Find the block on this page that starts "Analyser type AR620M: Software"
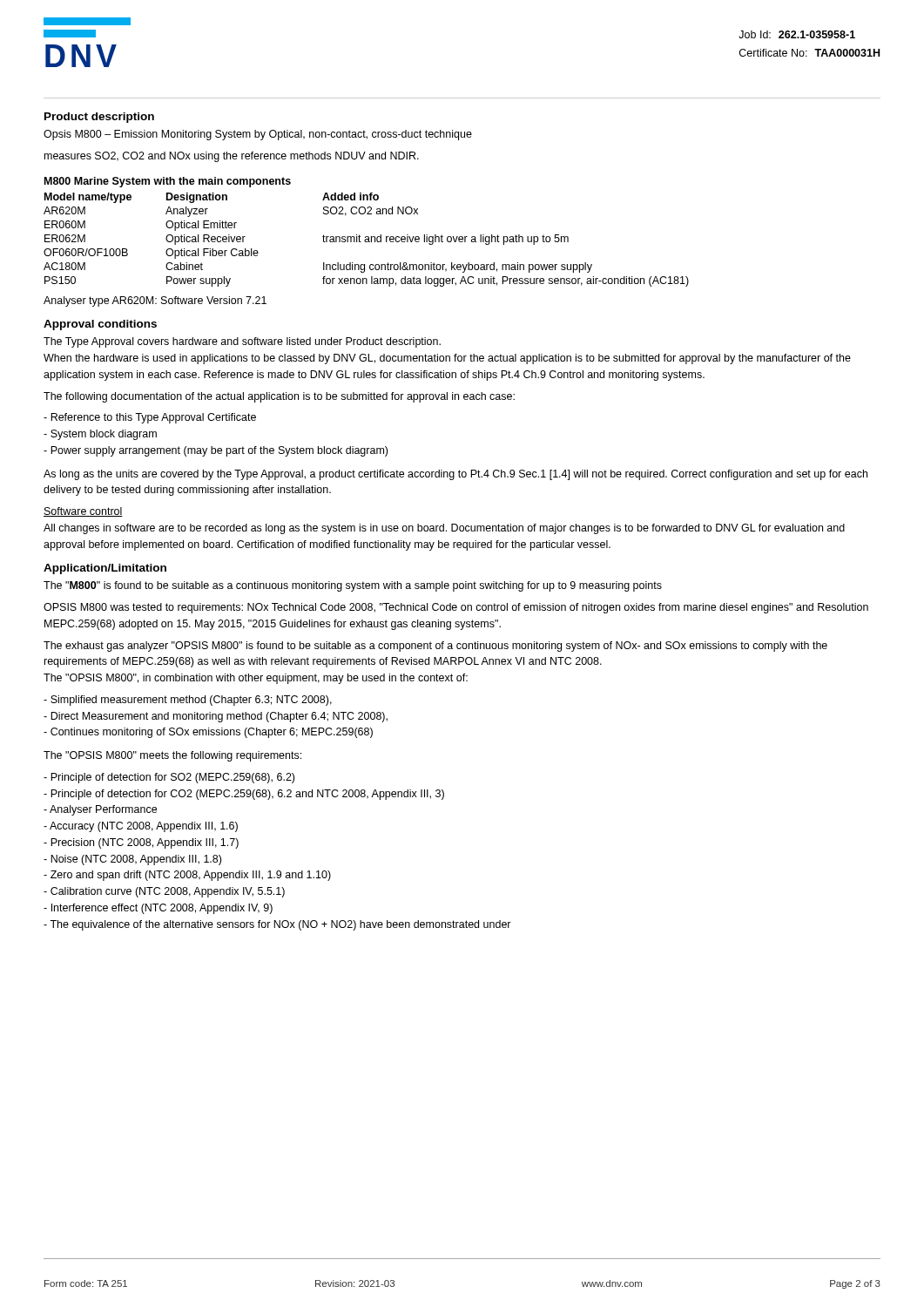This screenshot has width=924, height=1307. pos(155,300)
